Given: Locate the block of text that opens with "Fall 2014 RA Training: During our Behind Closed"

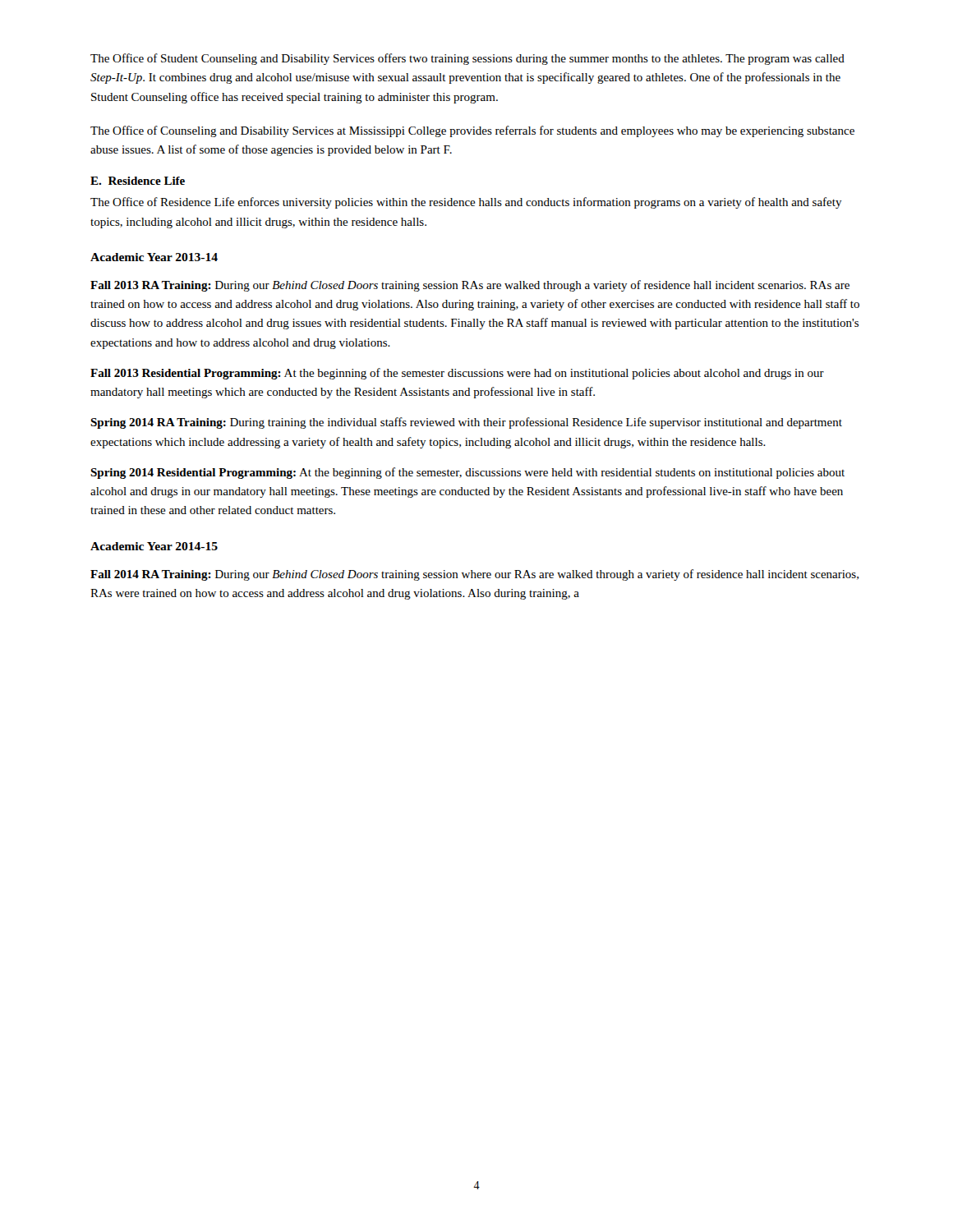Looking at the screenshot, I should (475, 583).
